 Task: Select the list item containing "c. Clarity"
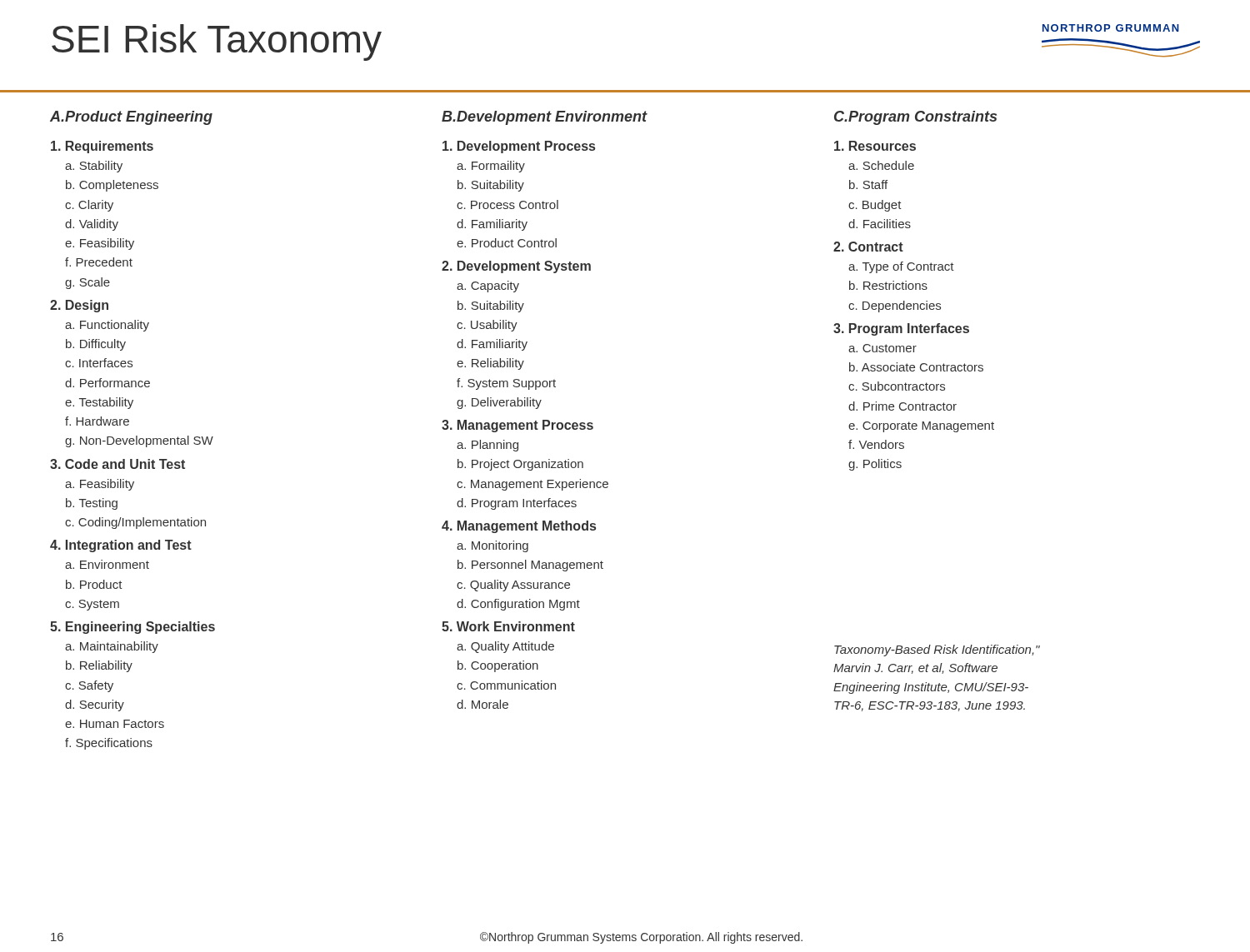click(x=89, y=204)
